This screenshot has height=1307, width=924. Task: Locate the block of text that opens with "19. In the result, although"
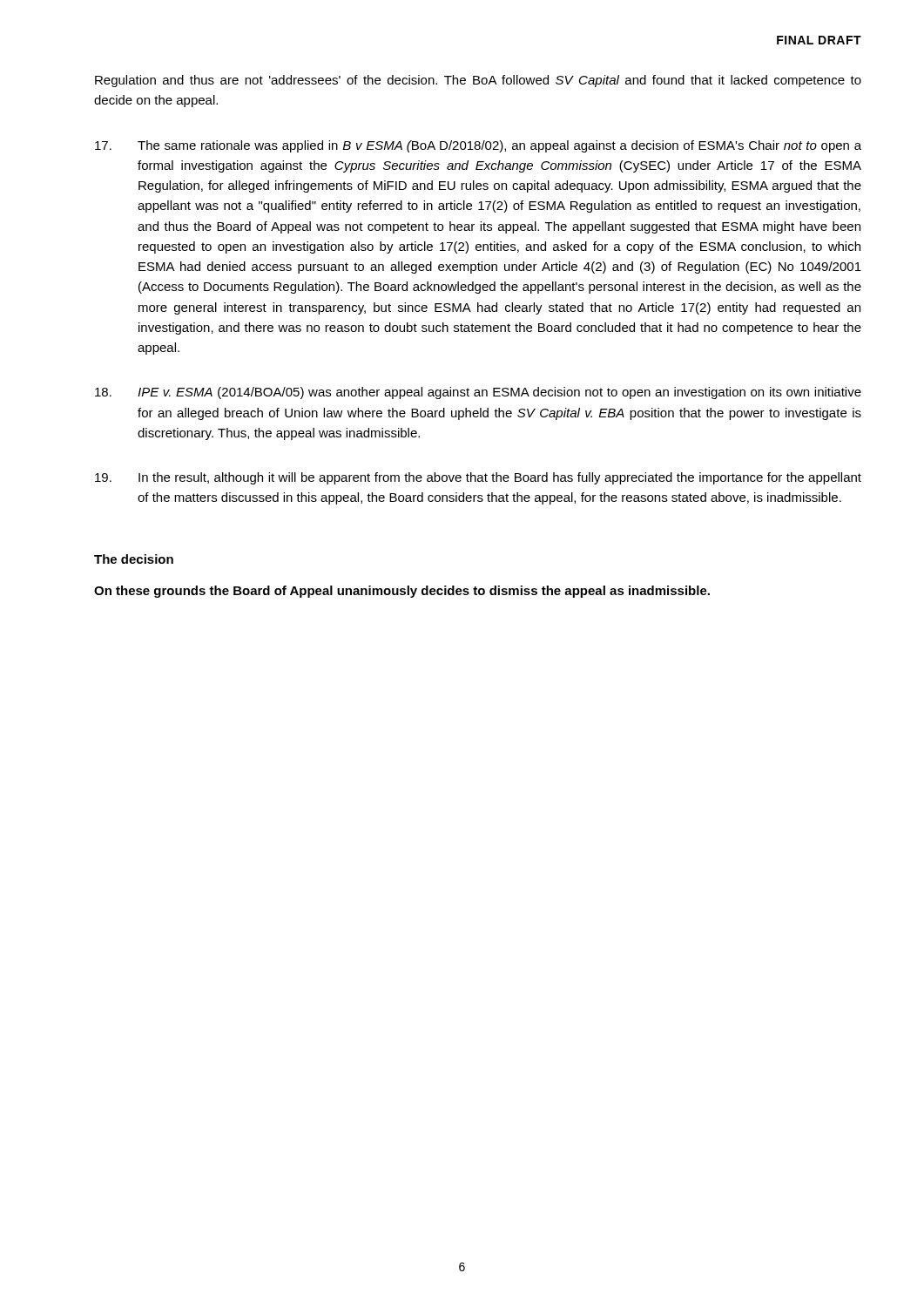[x=478, y=487]
